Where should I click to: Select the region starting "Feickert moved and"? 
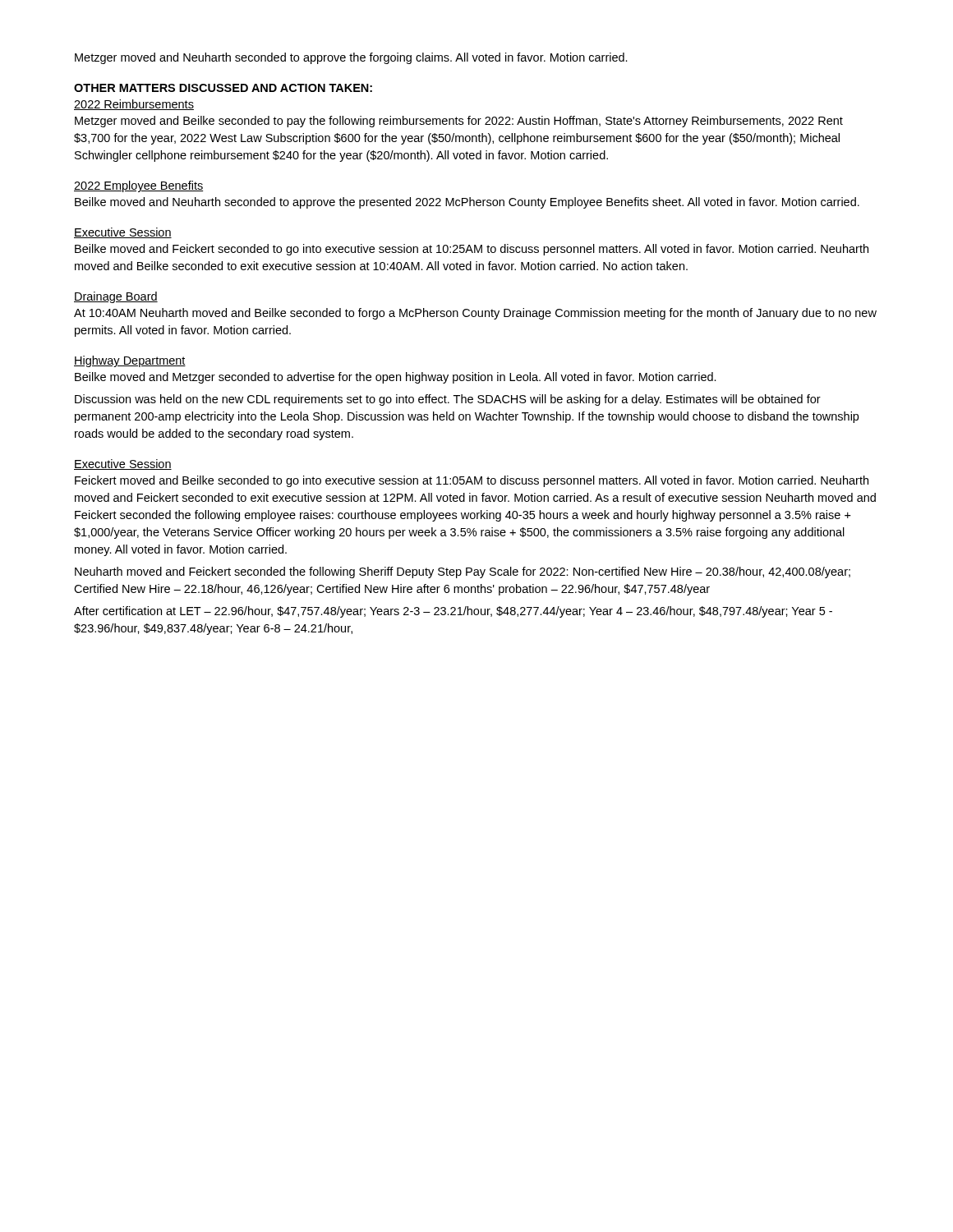coord(475,515)
